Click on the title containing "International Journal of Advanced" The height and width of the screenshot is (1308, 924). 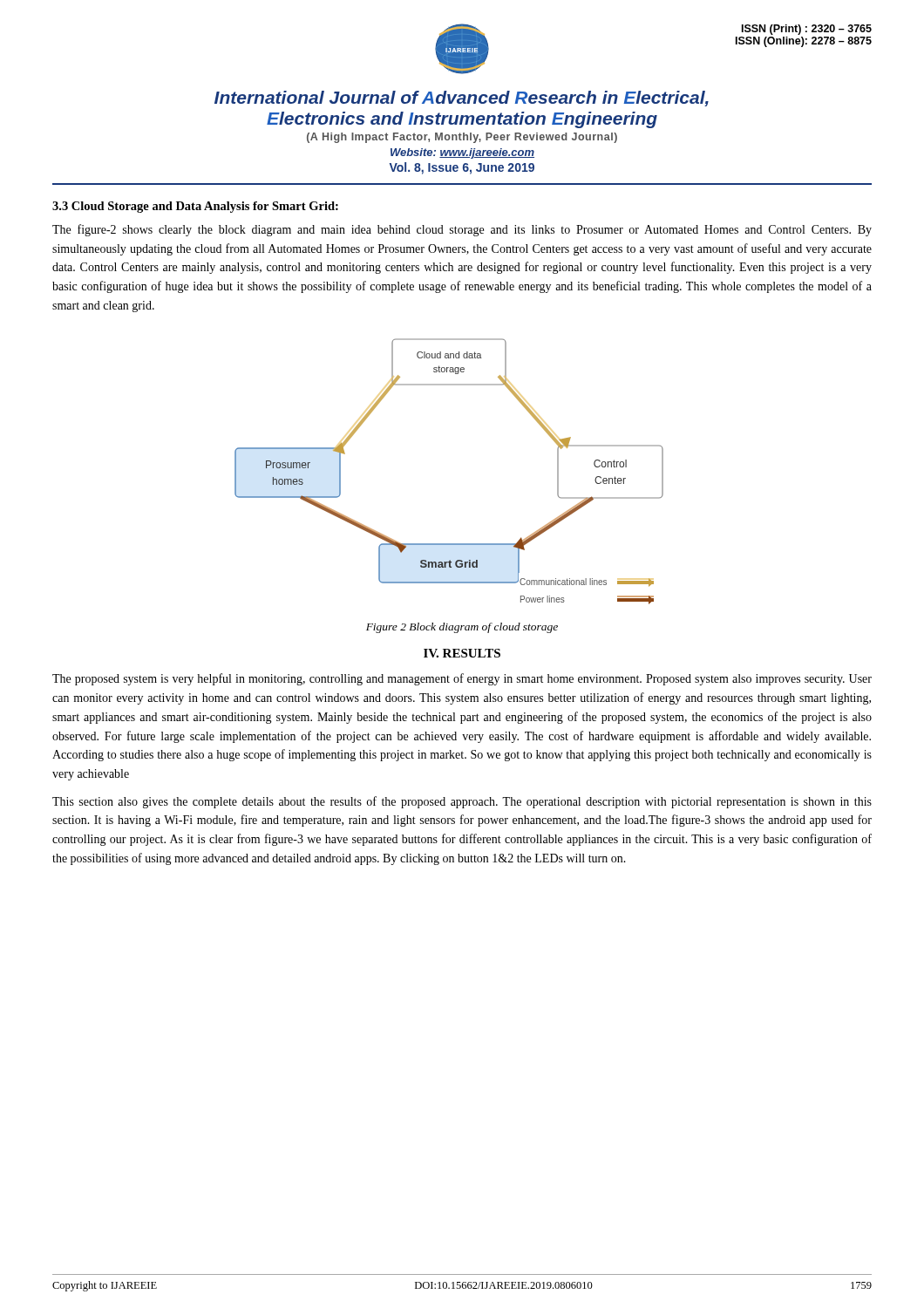(x=462, y=108)
